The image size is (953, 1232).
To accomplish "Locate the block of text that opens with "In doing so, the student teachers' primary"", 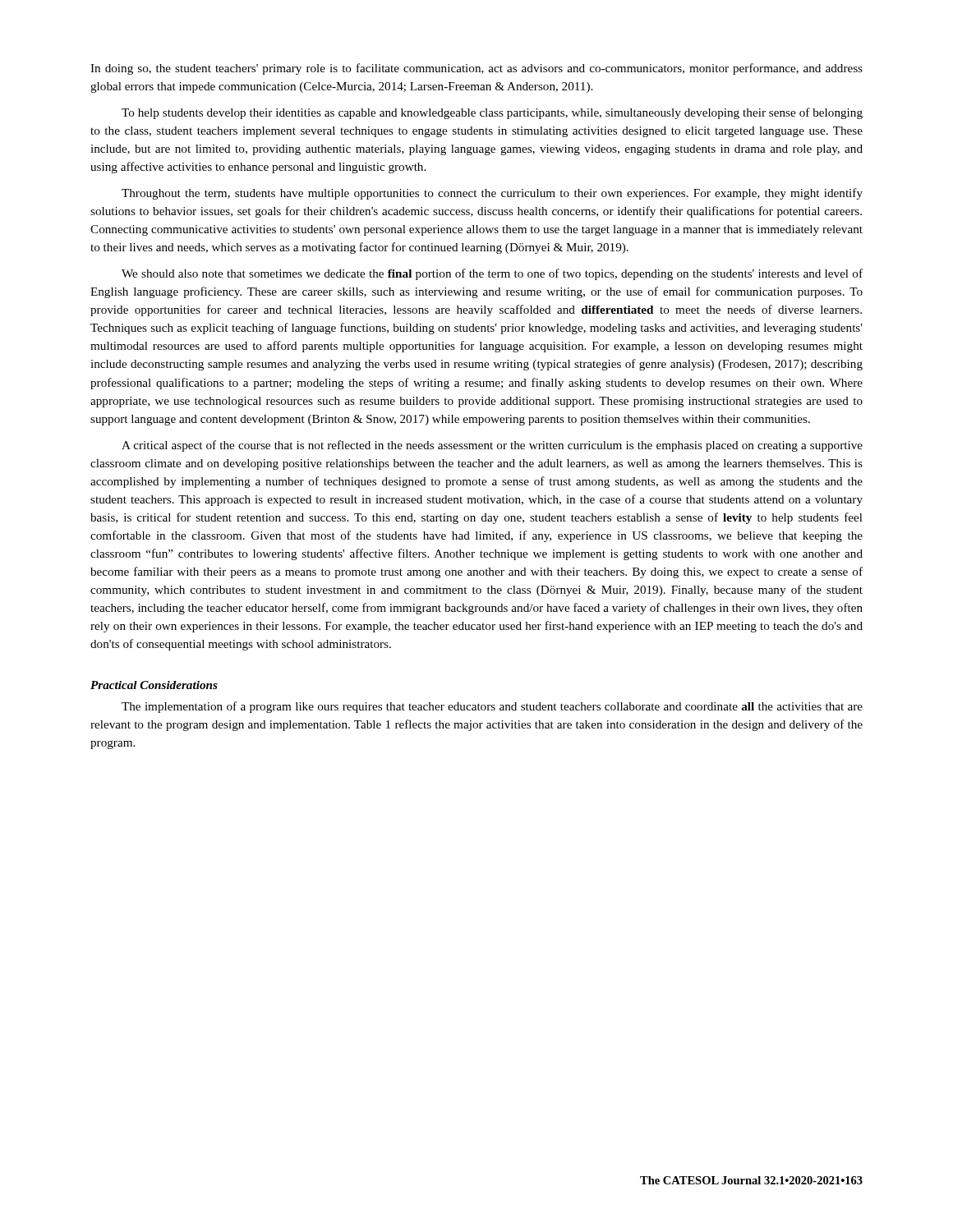I will [x=476, y=356].
